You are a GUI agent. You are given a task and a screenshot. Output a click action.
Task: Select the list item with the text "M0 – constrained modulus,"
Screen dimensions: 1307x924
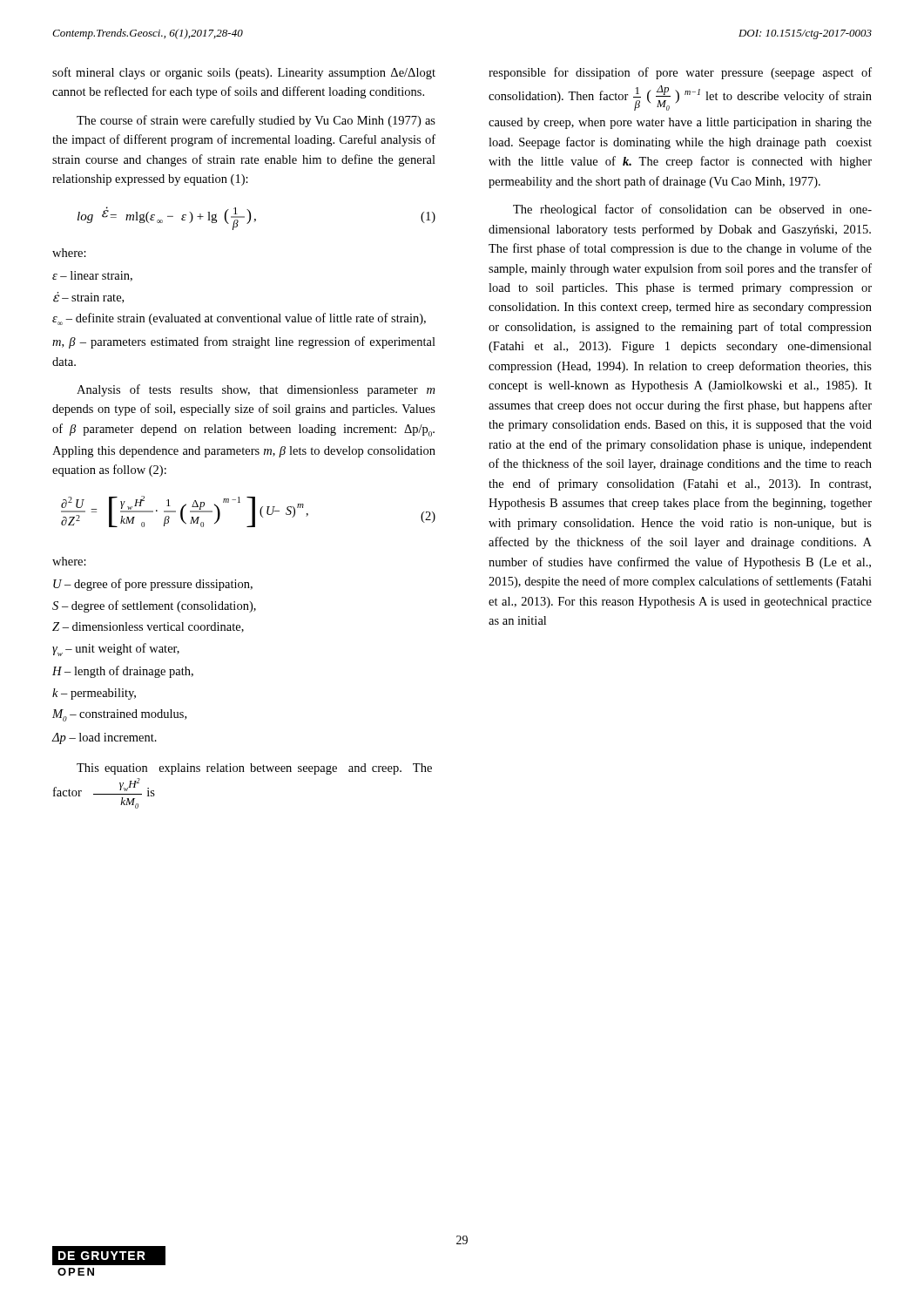120,715
